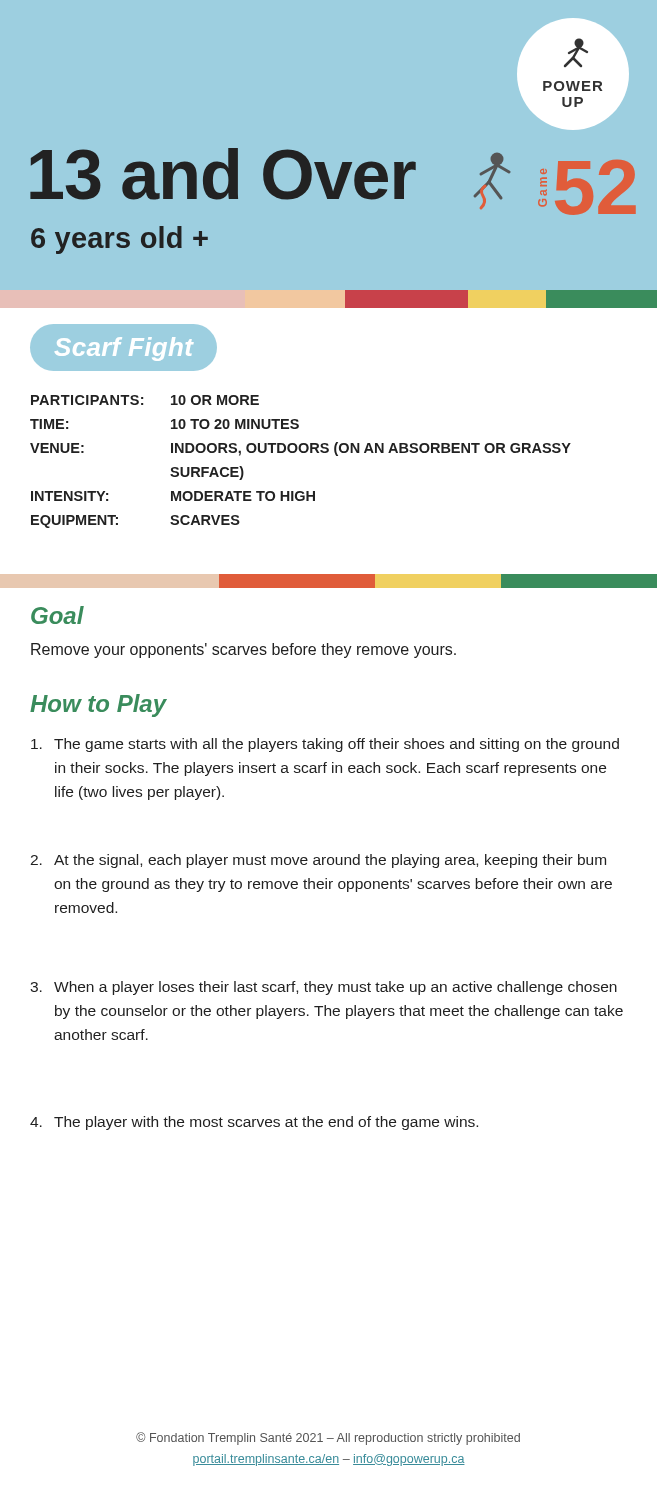Click on the section header with the text "Scarf Fight"
This screenshot has width=657, height=1500.
pyautogui.click(x=124, y=347)
